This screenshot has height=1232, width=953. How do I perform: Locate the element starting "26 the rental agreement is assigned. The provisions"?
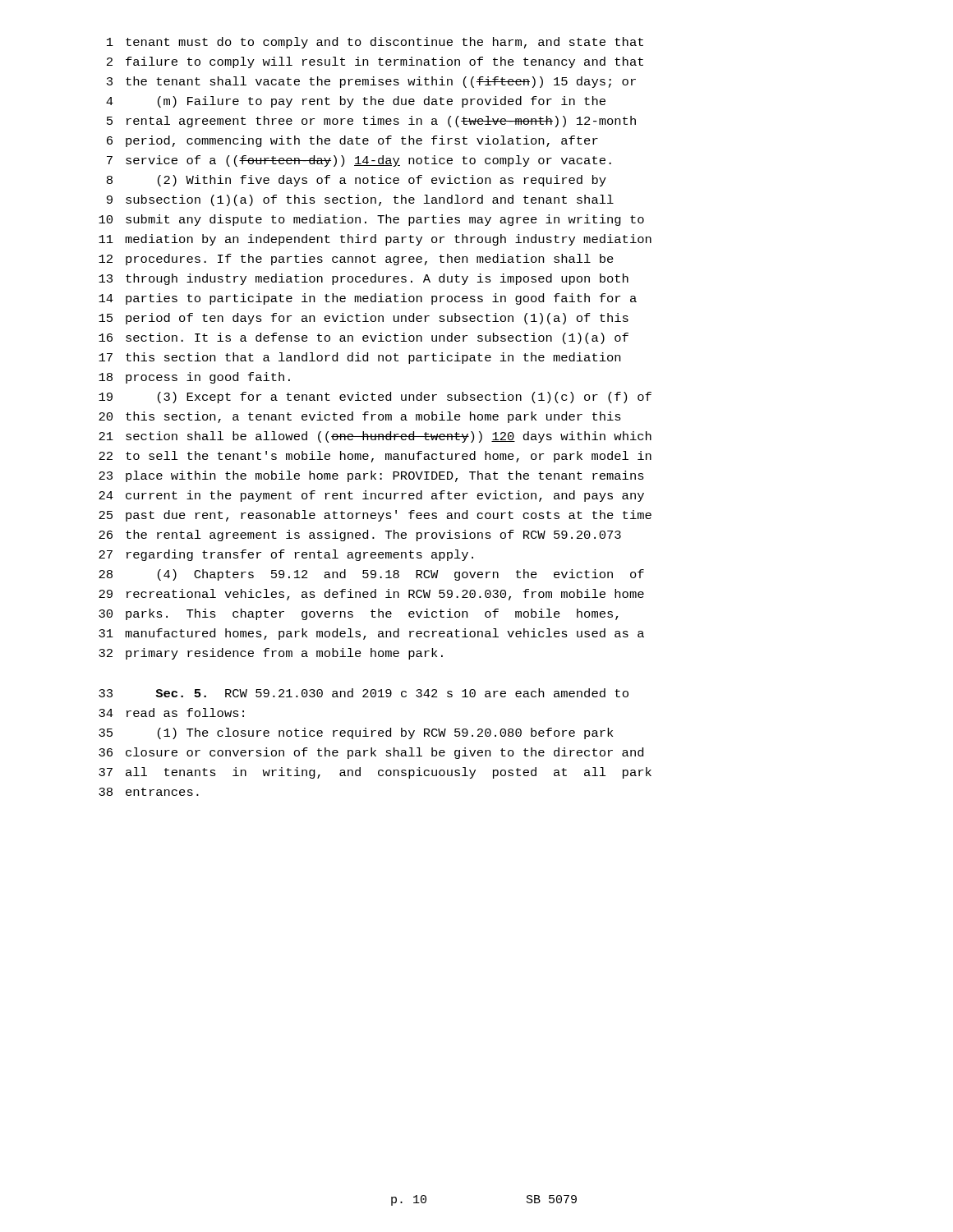476,536
